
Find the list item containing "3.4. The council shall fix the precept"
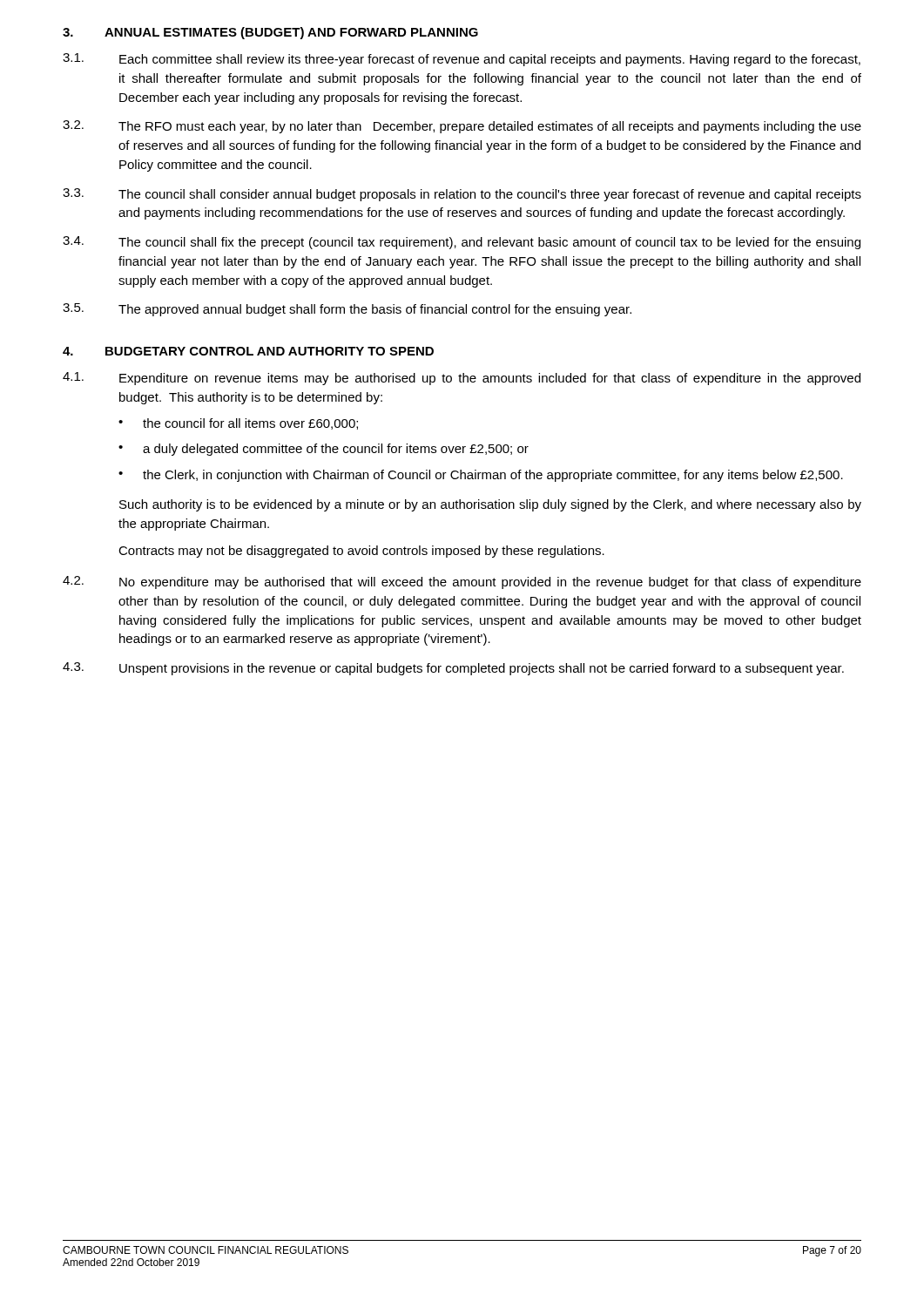pyautogui.click(x=462, y=261)
